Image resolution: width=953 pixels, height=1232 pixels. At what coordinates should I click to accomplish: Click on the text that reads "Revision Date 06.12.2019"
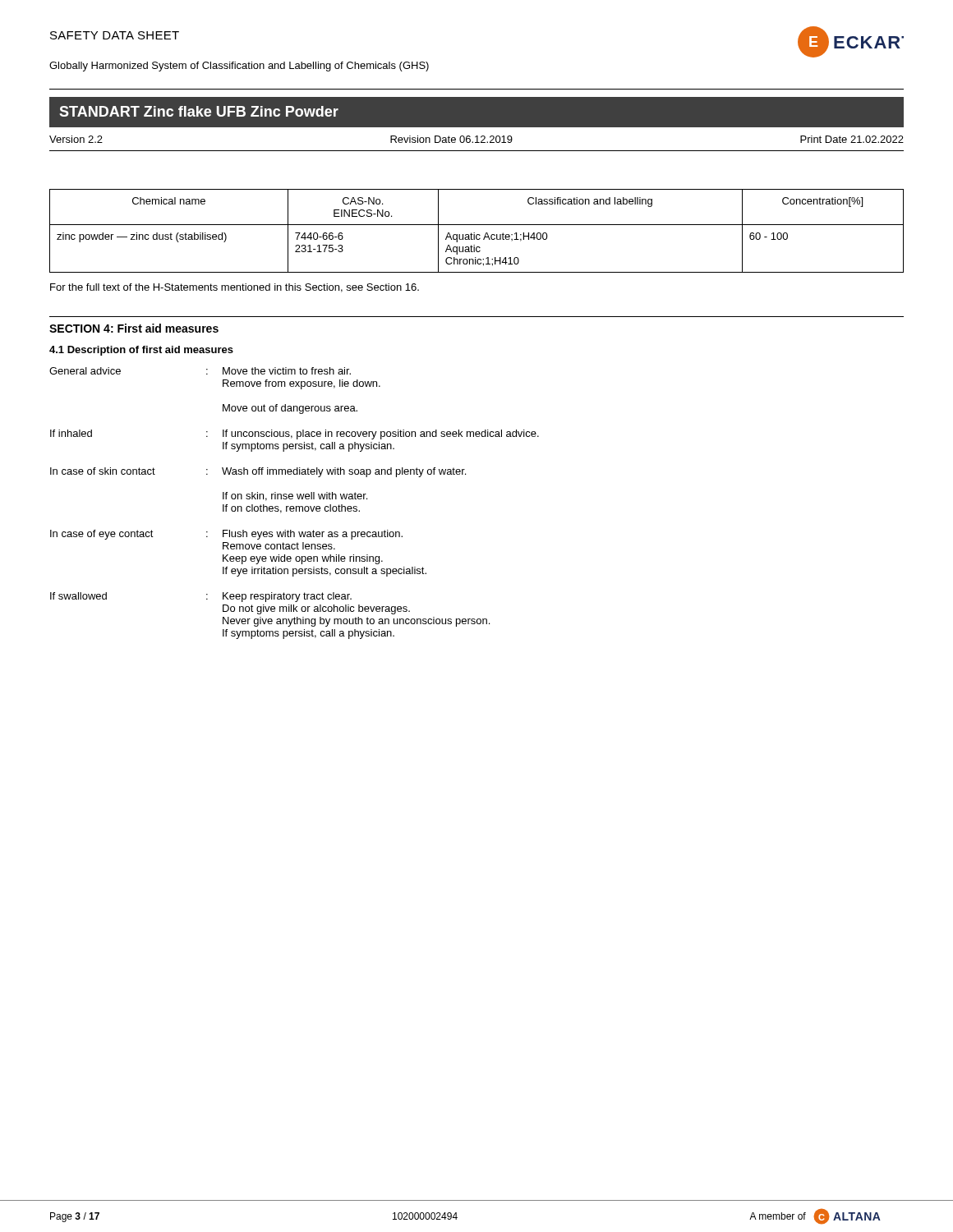pyautogui.click(x=451, y=139)
